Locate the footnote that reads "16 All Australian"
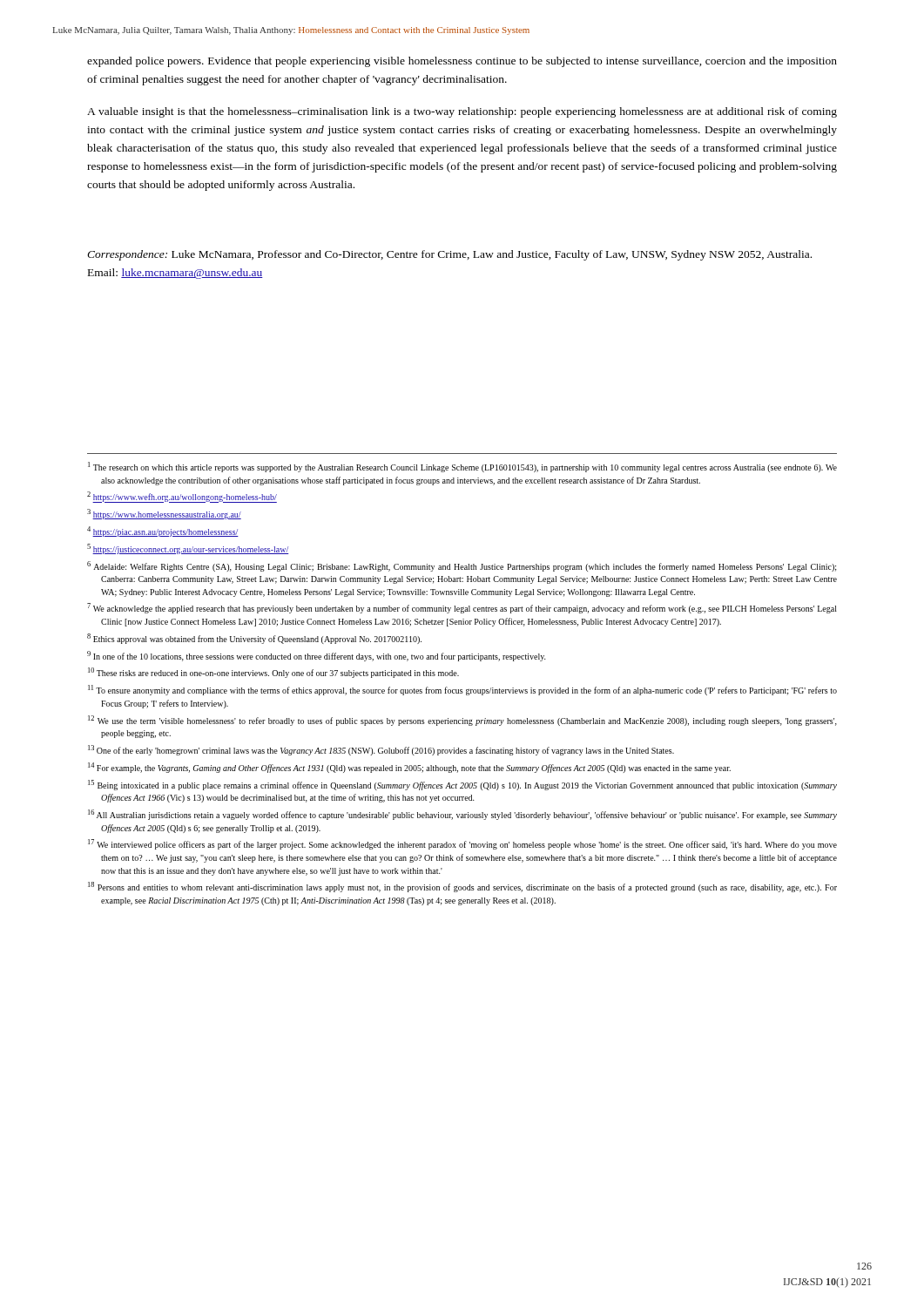The image size is (924, 1307). point(462,821)
